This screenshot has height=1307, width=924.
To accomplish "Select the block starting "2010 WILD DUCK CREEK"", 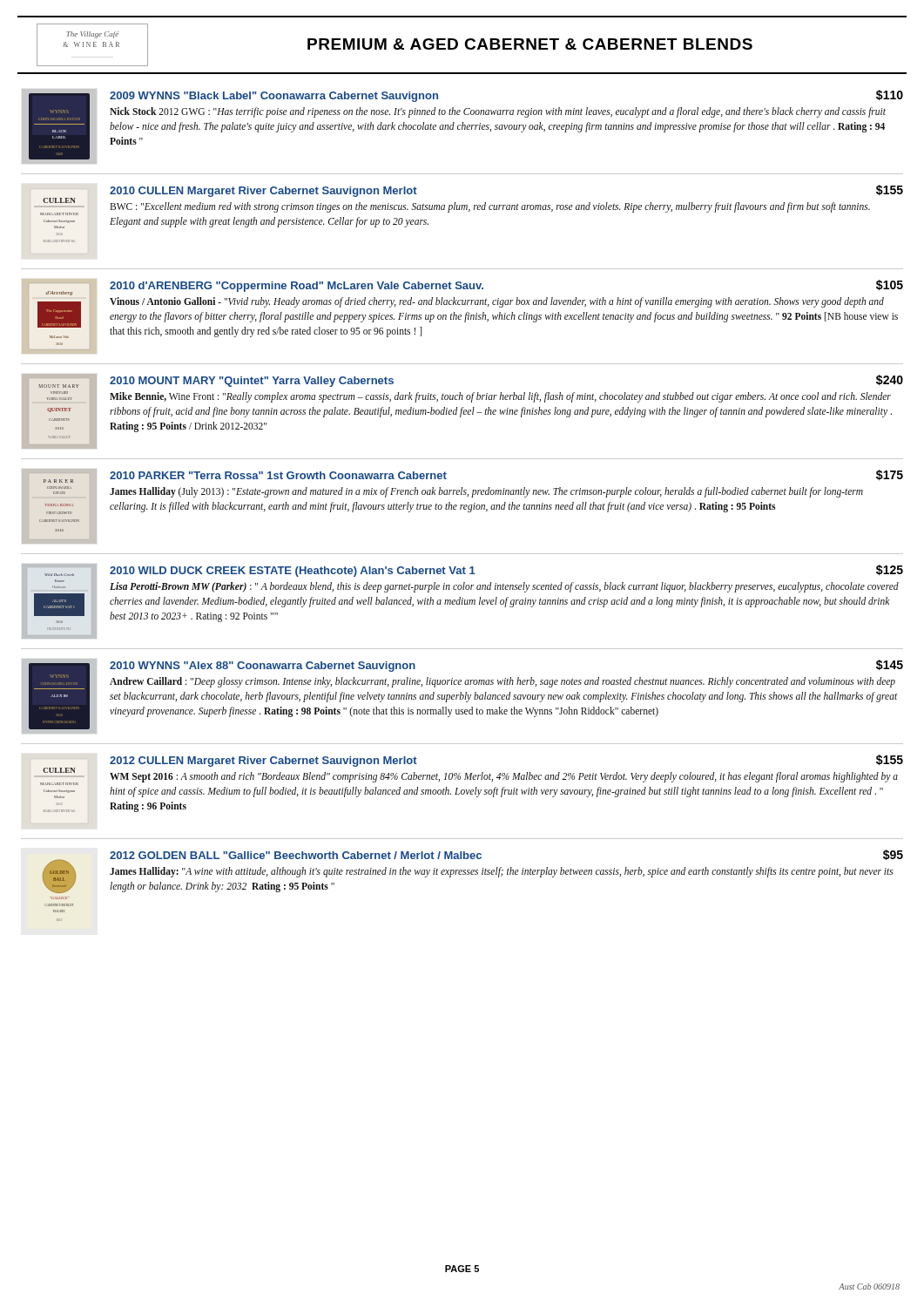I will coord(292,570).
